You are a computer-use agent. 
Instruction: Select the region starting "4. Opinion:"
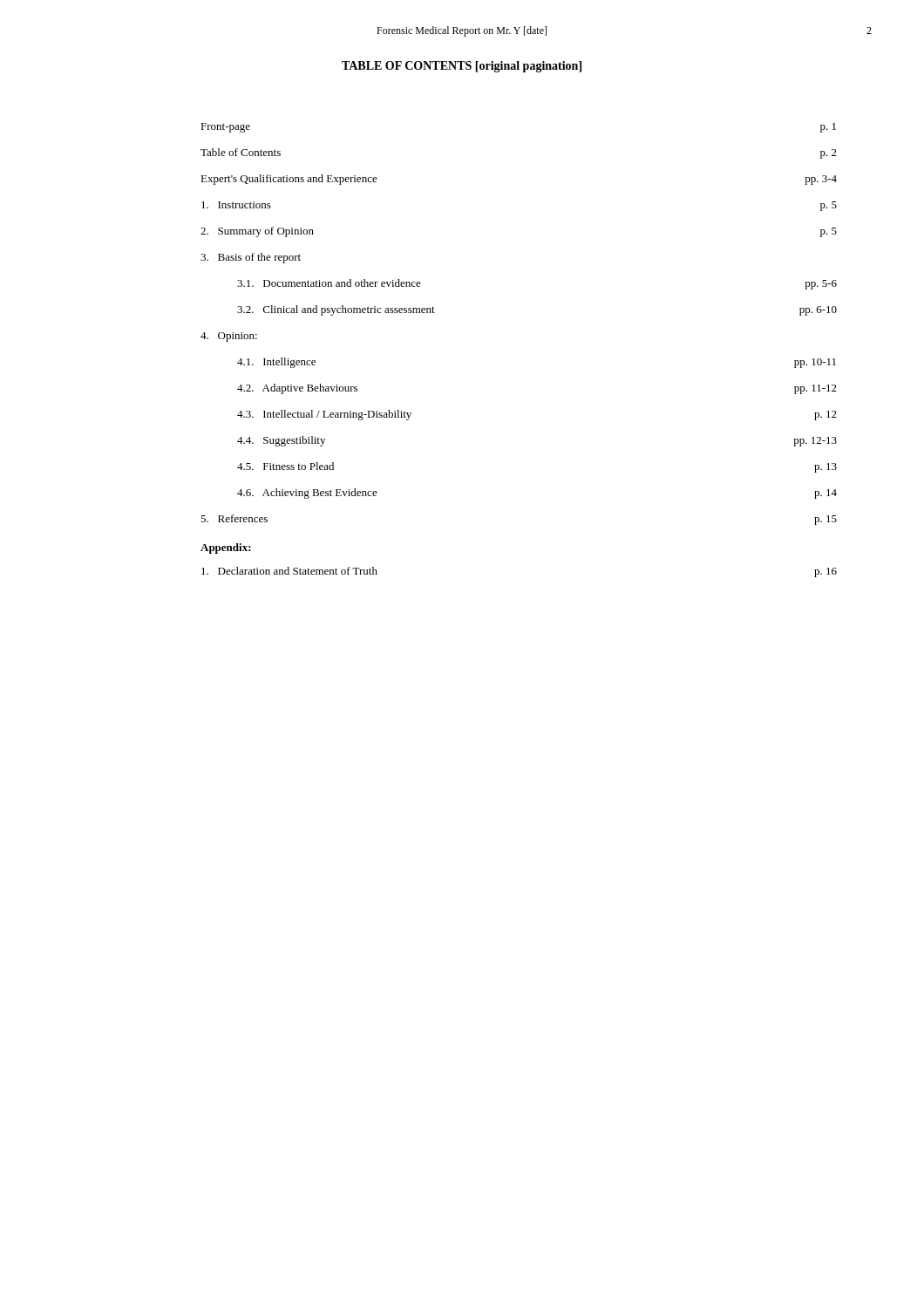[229, 337]
